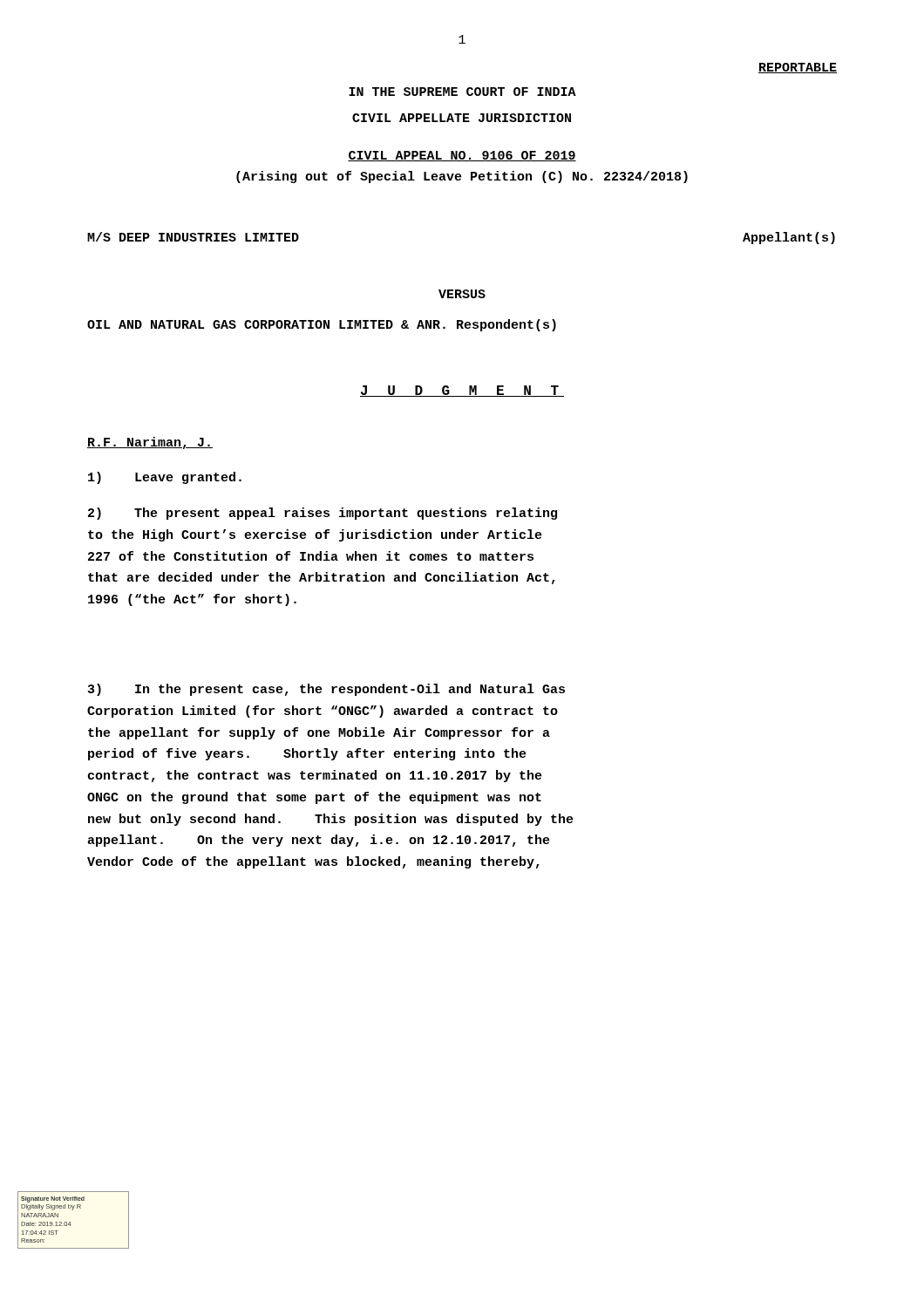Select the list item that reads "3) In the present case, the respondent-Oil and"
This screenshot has width=924, height=1308.
tap(330, 776)
